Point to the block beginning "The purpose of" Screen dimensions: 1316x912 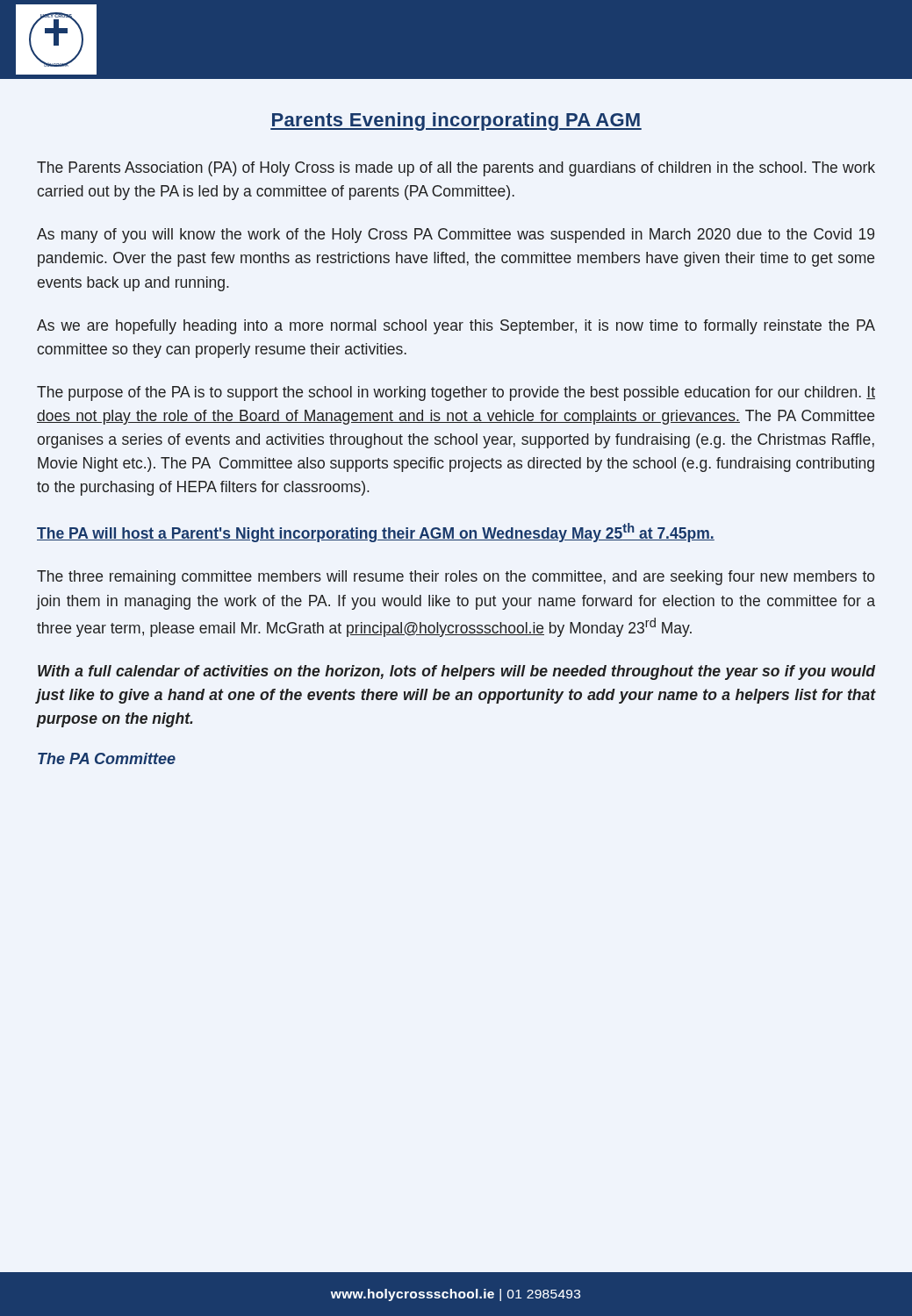click(x=456, y=440)
